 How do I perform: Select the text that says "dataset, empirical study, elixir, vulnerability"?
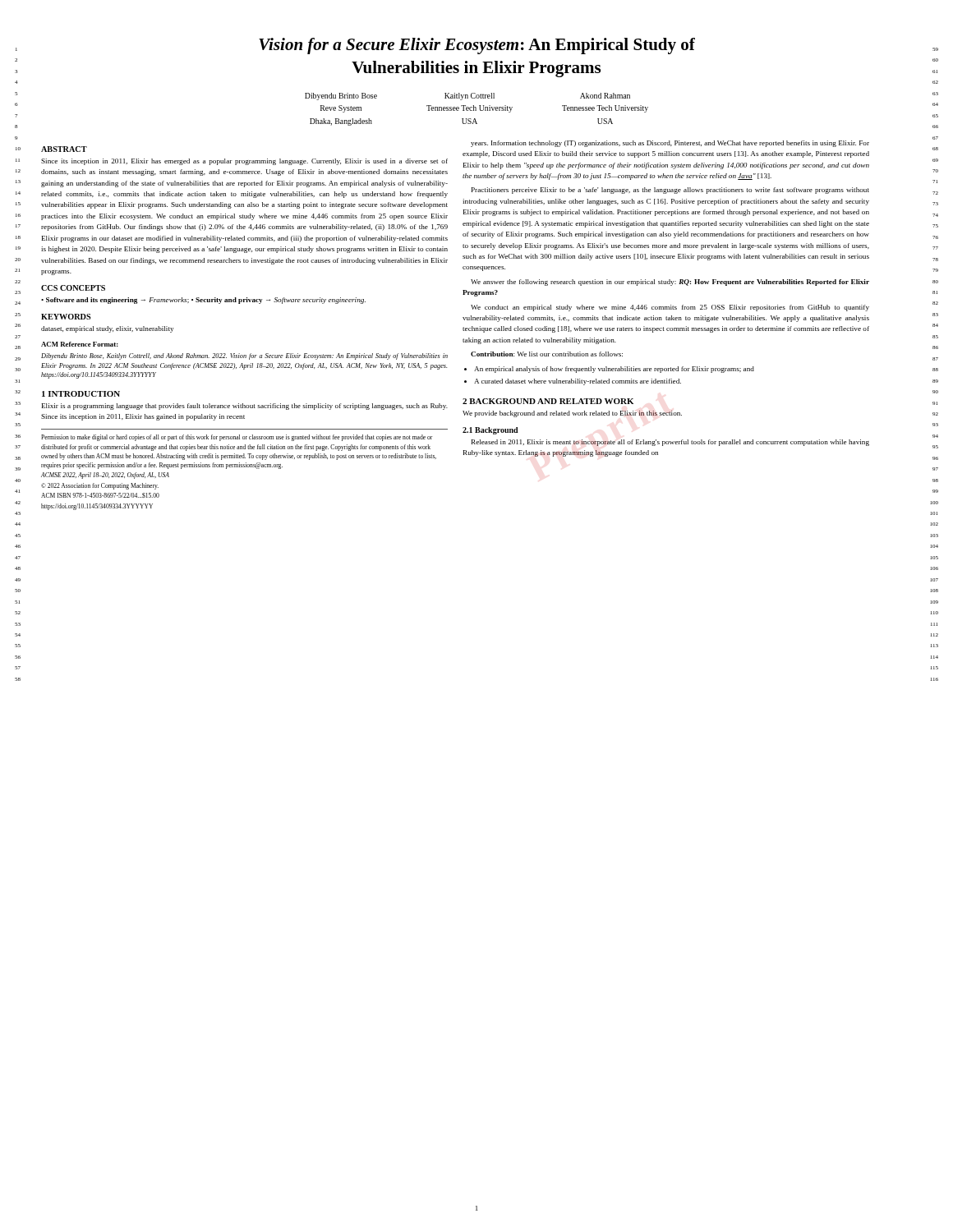pyautogui.click(x=107, y=329)
